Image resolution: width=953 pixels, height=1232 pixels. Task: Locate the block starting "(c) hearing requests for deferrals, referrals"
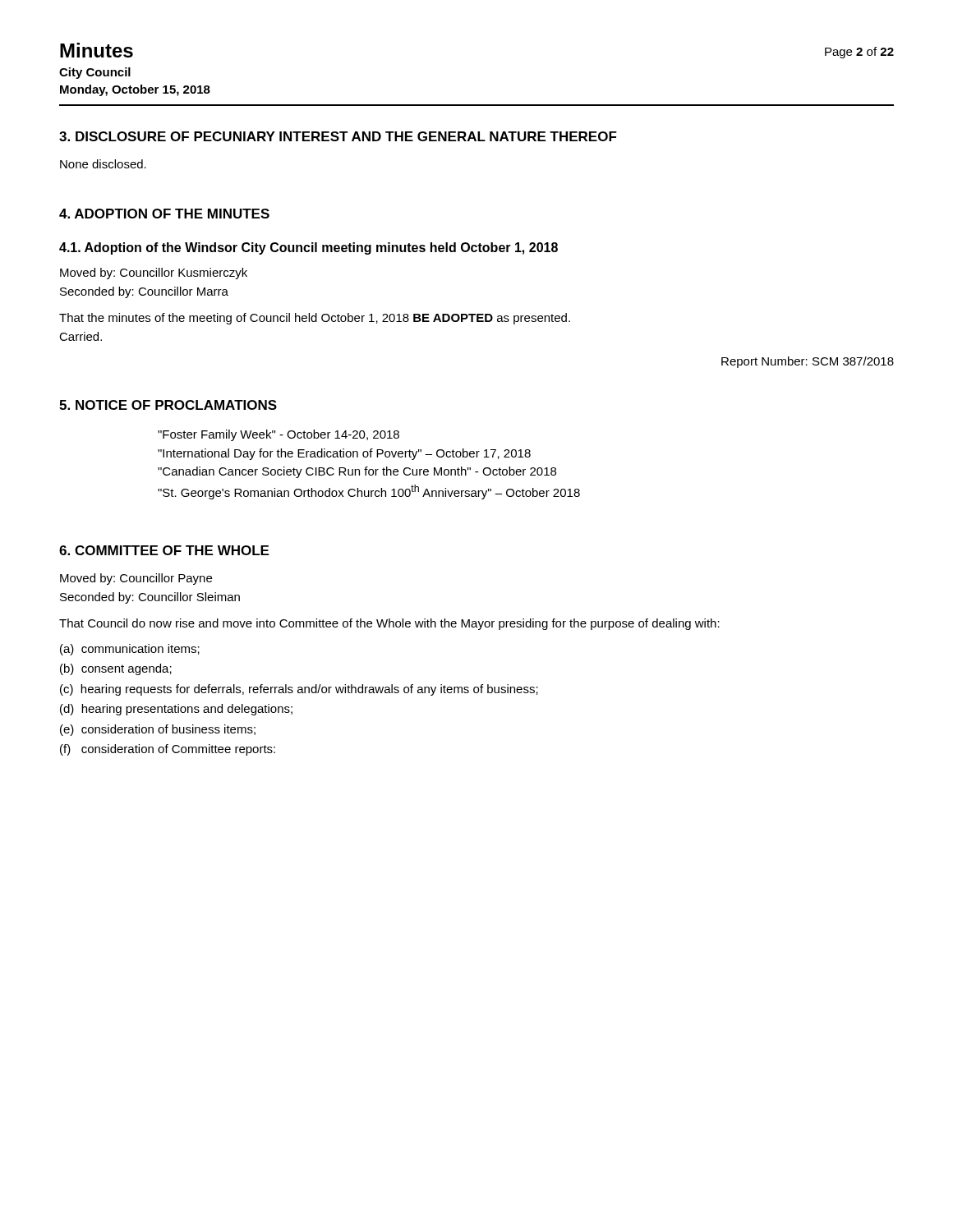tap(299, 689)
